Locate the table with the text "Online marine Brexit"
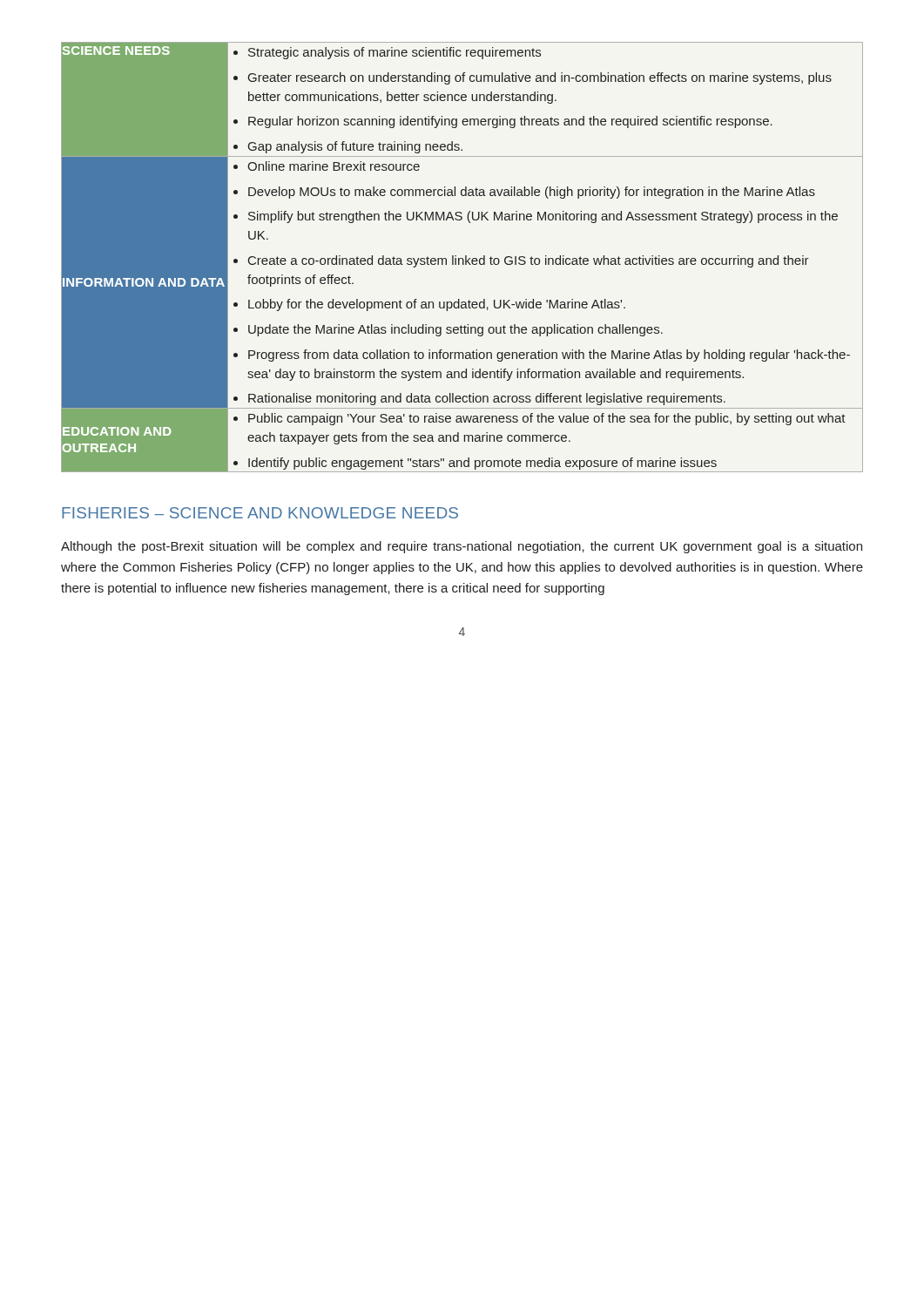The height and width of the screenshot is (1307, 924). (462, 257)
